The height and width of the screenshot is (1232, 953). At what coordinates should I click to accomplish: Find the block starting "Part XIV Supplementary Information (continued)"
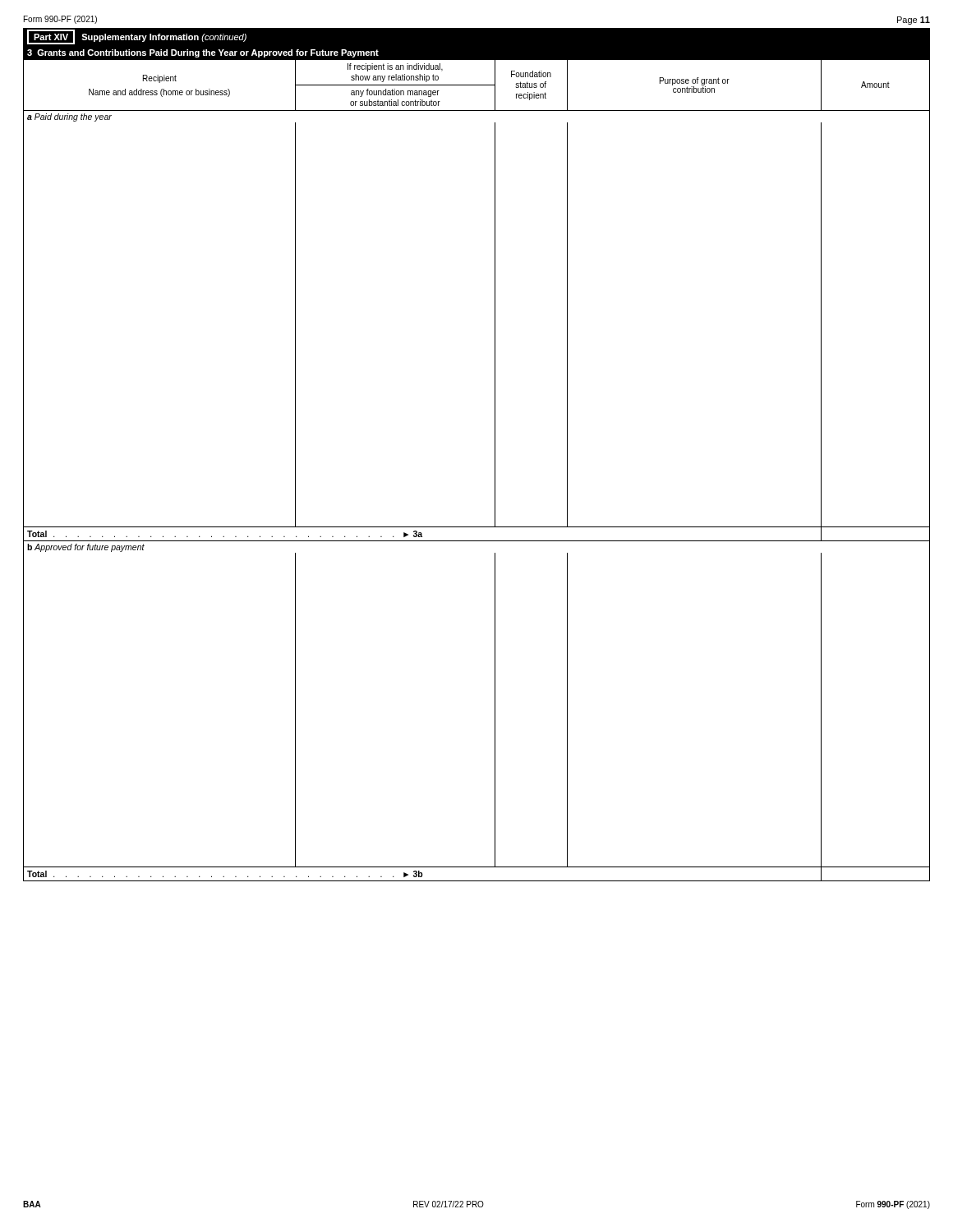pyautogui.click(x=137, y=37)
